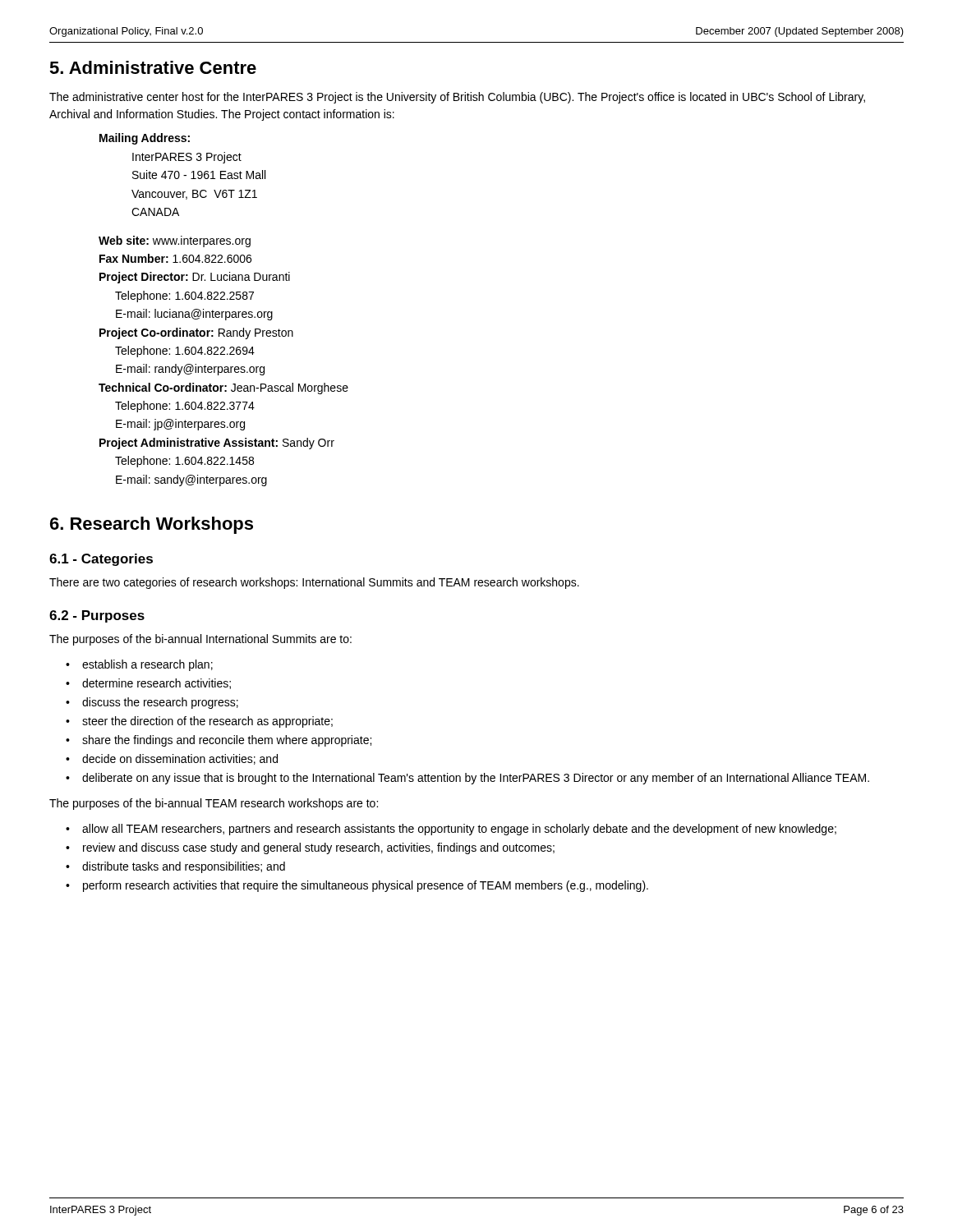Screen dimensions: 1232x953
Task: Locate the text "6.1 - Categories"
Action: click(x=101, y=560)
